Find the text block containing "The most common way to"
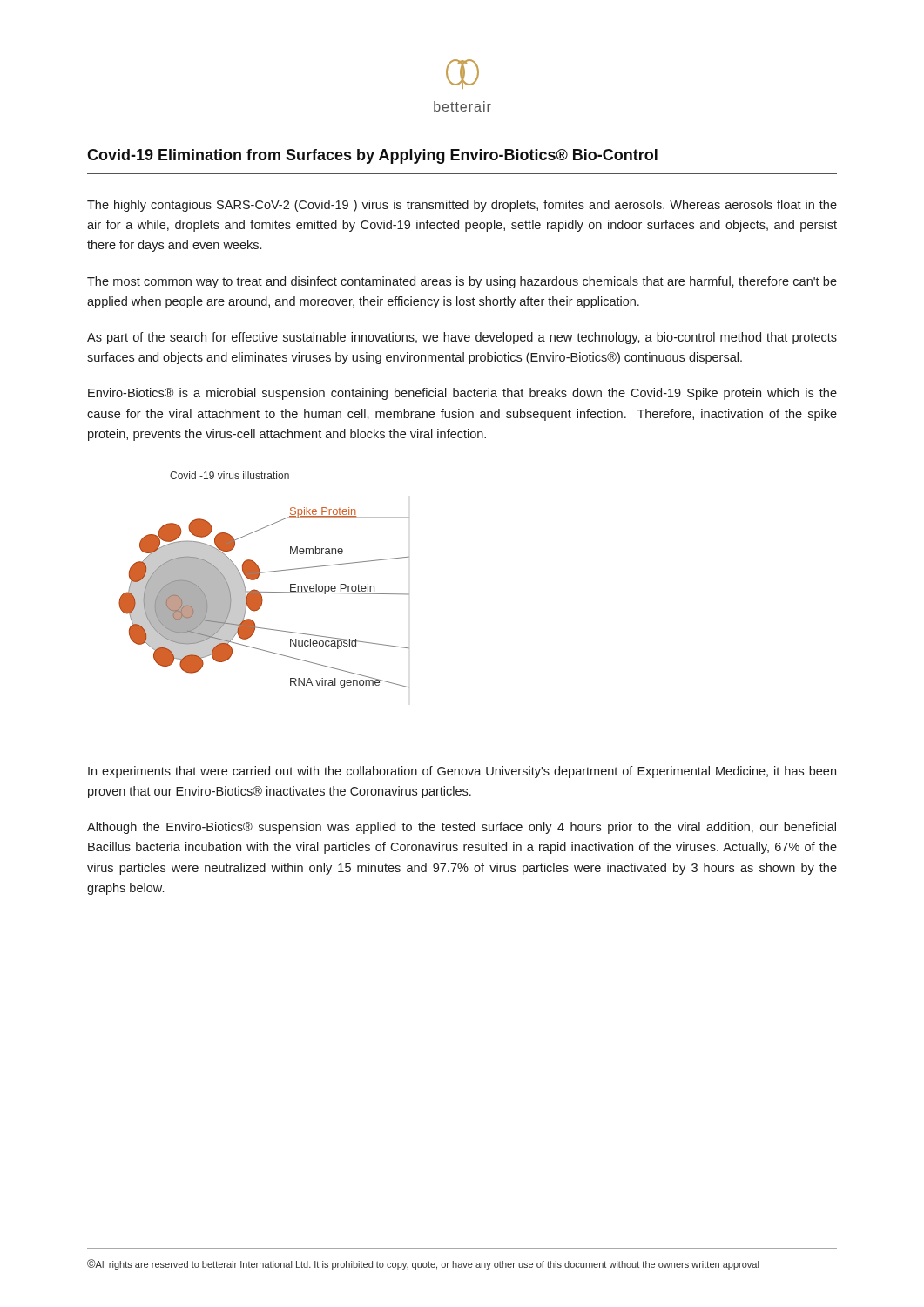Viewport: 924px width, 1307px height. (x=462, y=291)
